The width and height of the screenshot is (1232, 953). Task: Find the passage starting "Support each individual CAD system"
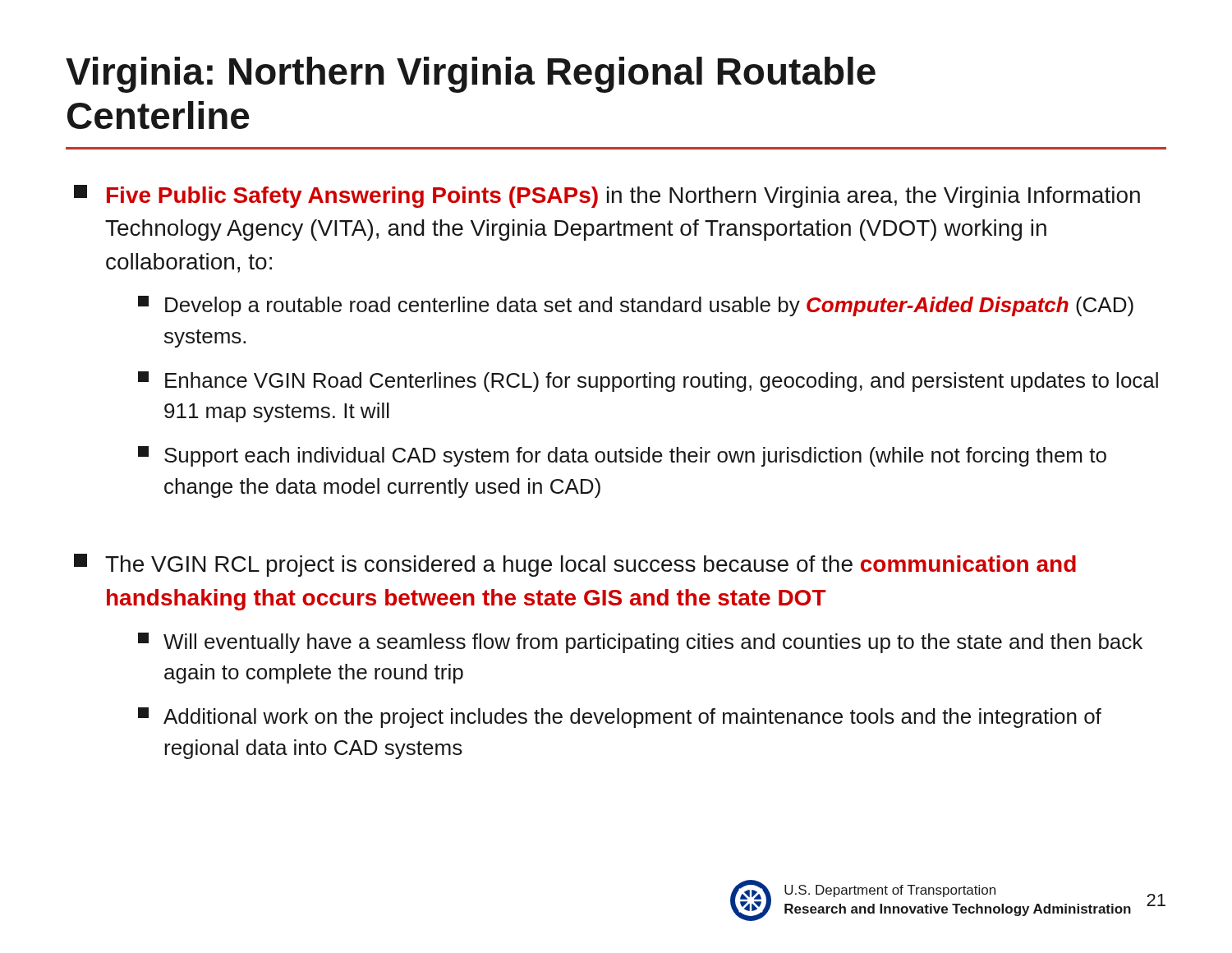point(652,471)
